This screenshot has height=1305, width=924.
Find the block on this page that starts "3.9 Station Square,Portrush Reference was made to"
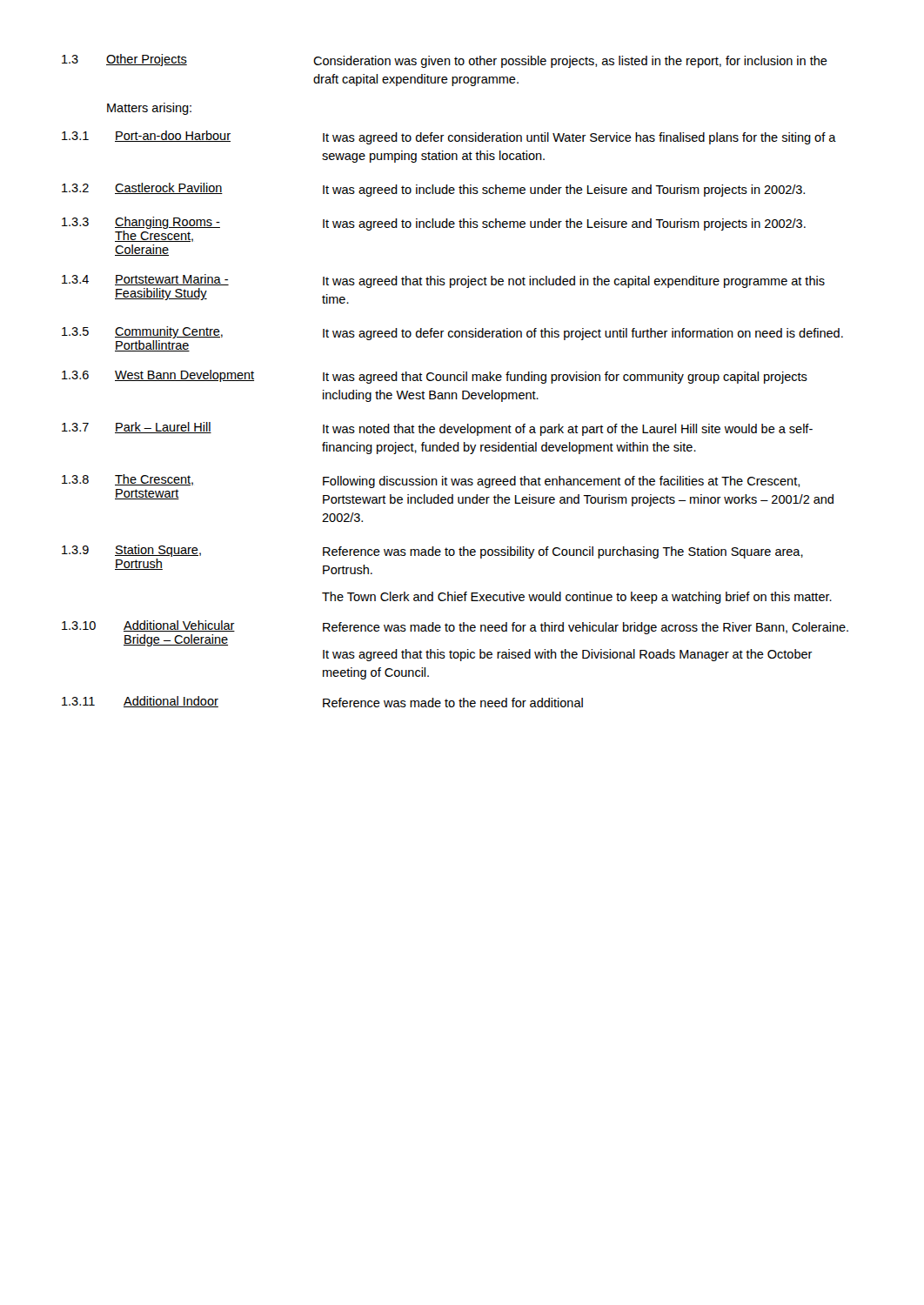[432, 559]
